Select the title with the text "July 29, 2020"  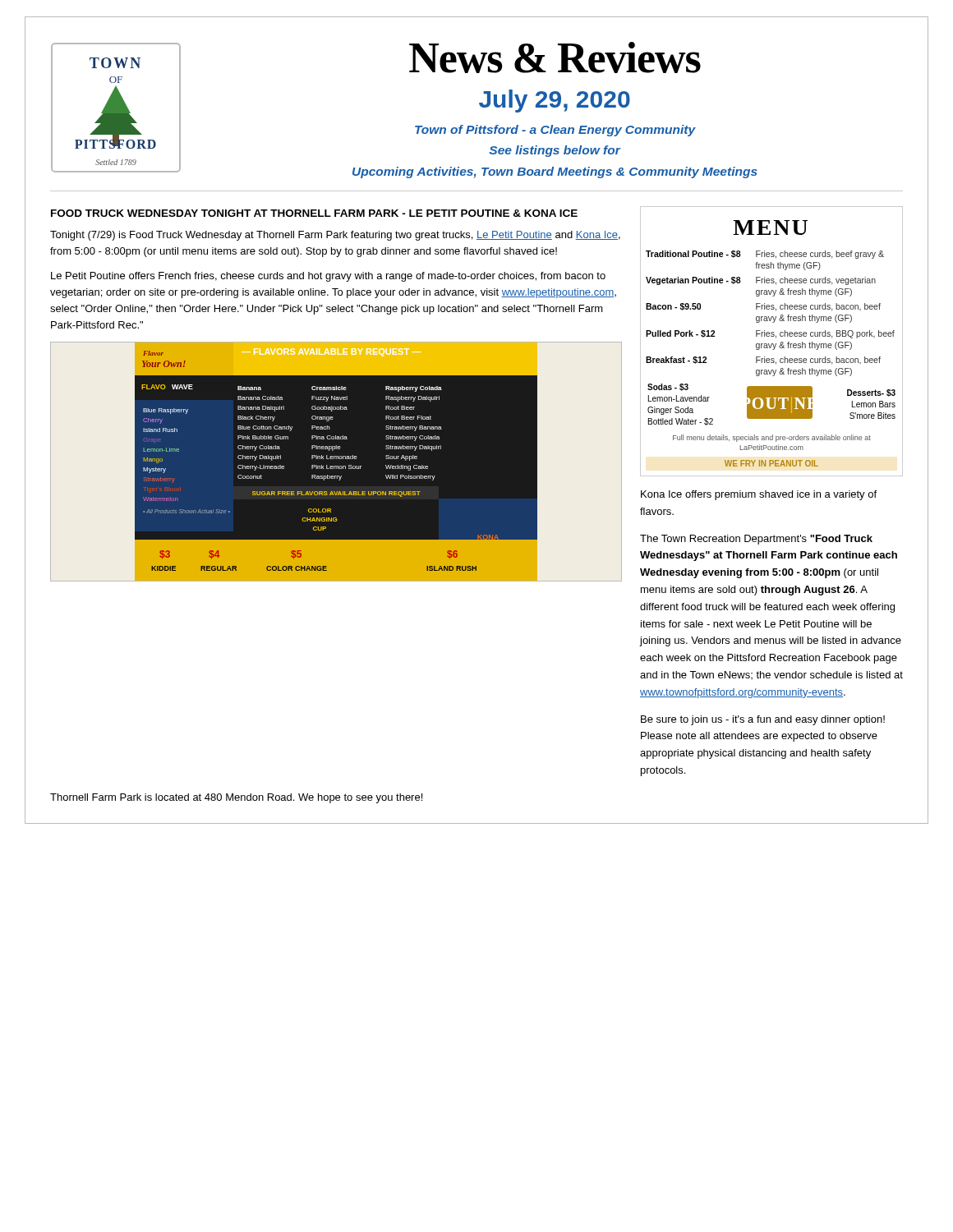pos(555,99)
